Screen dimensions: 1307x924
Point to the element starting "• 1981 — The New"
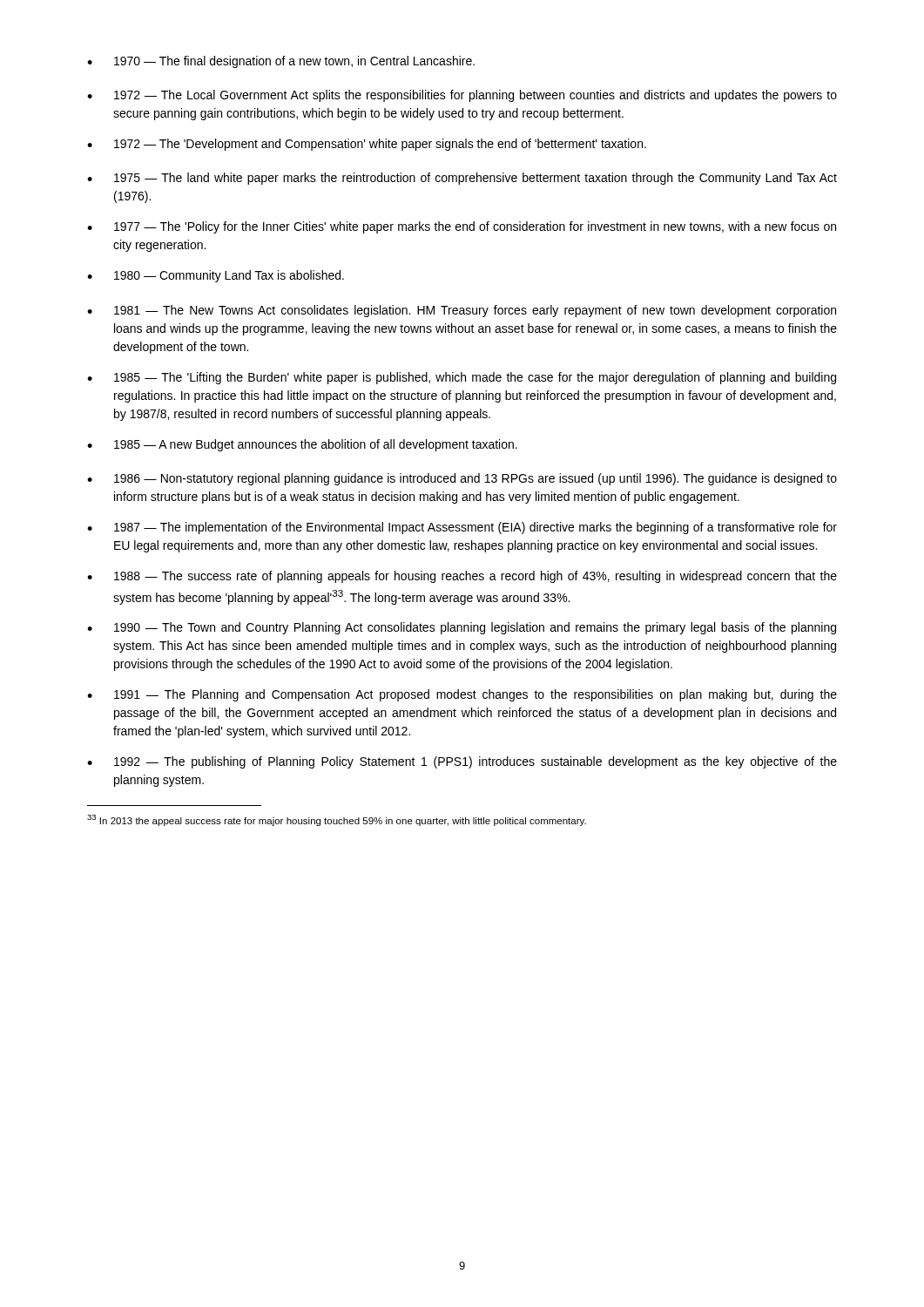(462, 329)
